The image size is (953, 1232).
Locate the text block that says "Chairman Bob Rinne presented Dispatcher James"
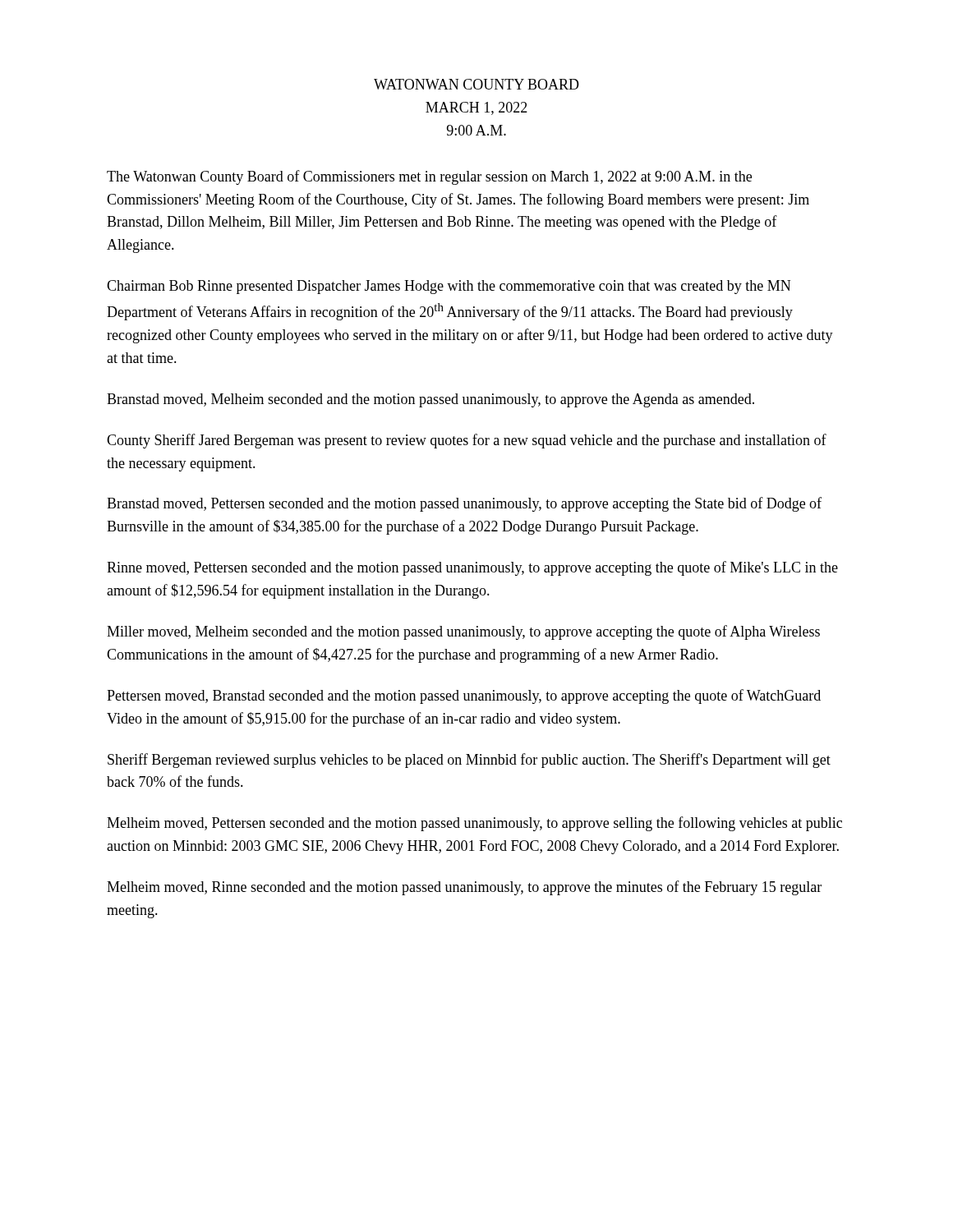point(470,322)
